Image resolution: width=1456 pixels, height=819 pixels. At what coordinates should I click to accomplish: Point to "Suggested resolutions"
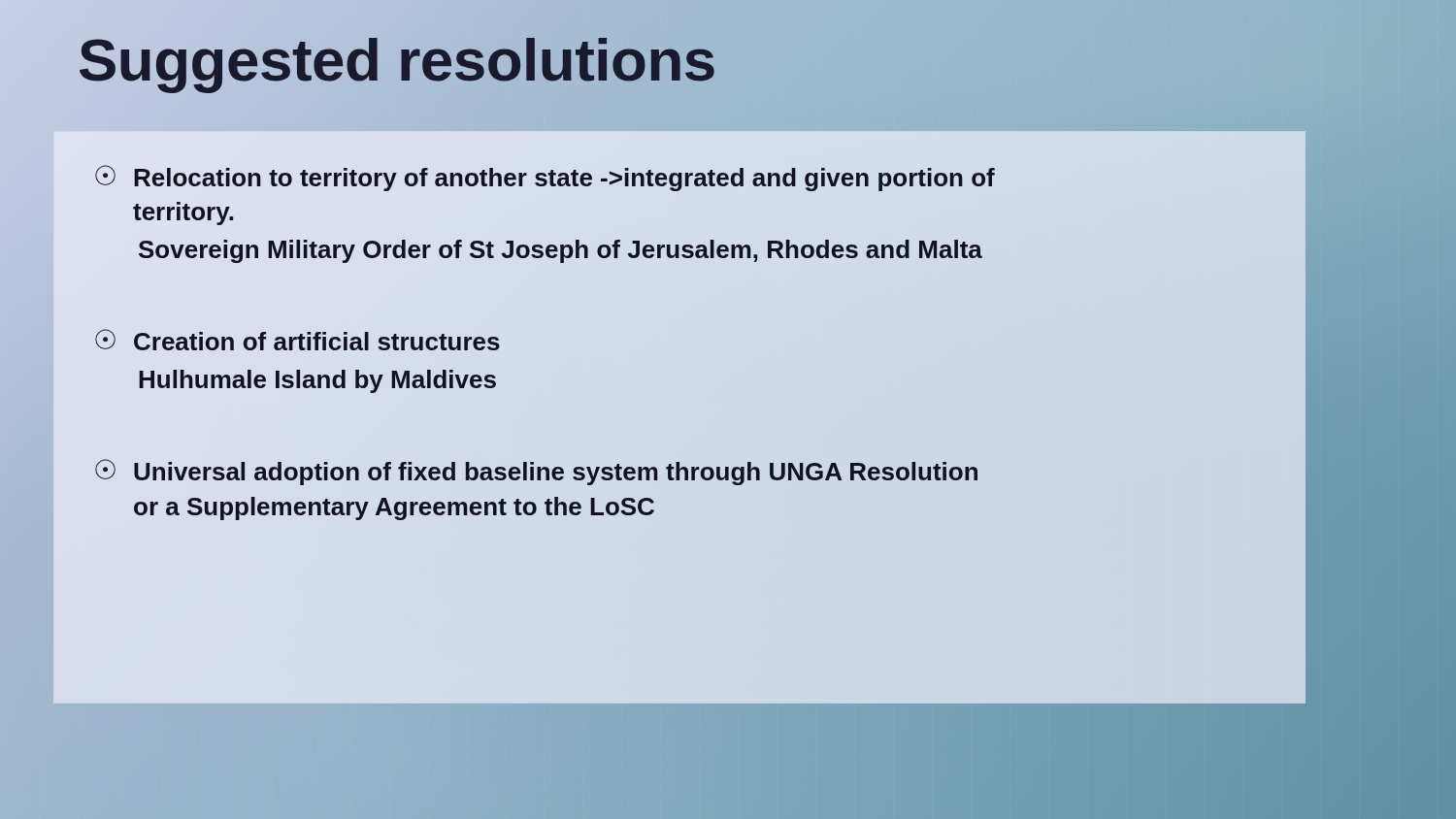[x=514, y=60]
